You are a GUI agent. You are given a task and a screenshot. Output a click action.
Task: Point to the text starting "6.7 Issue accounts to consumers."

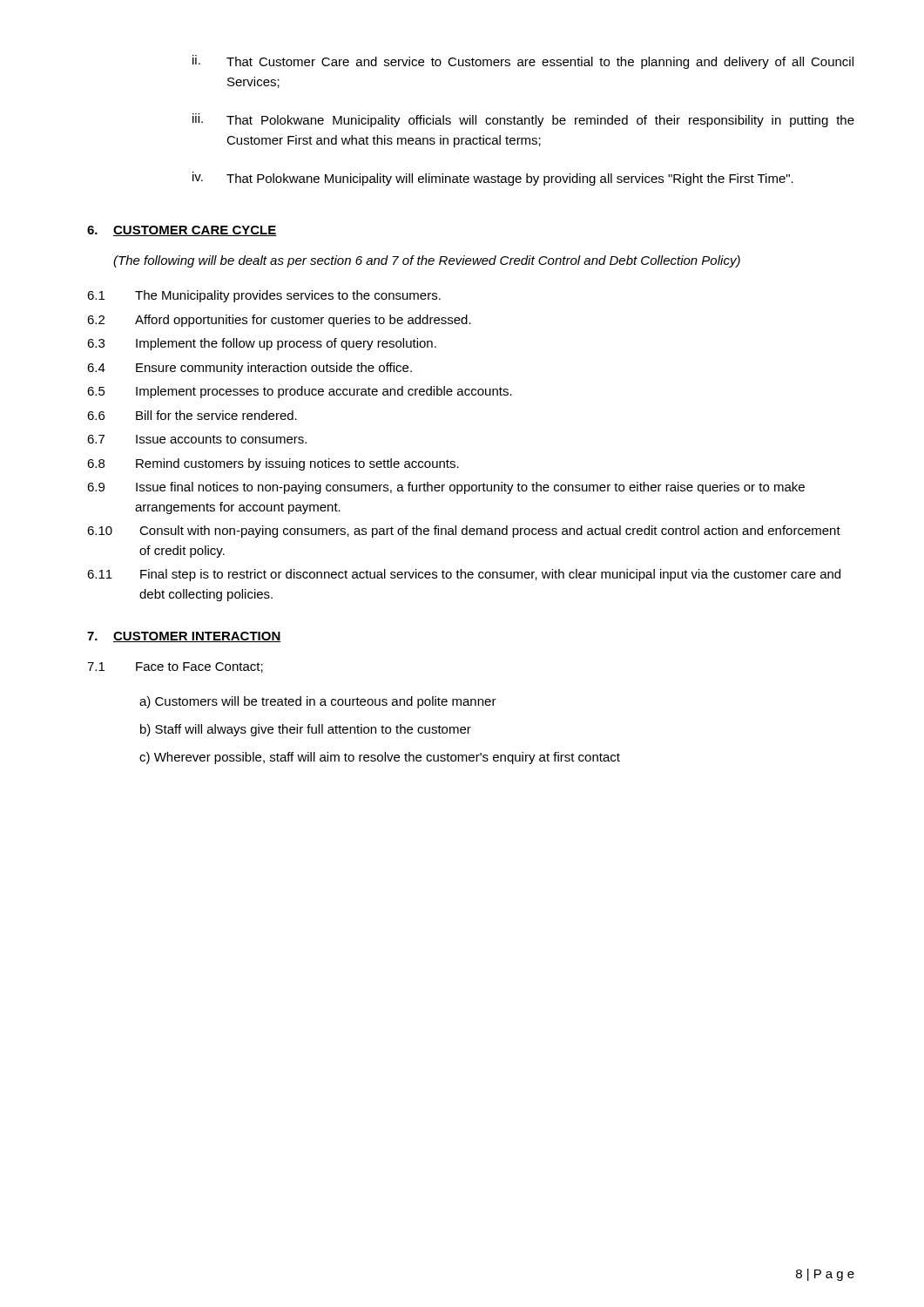pos(197,439)
